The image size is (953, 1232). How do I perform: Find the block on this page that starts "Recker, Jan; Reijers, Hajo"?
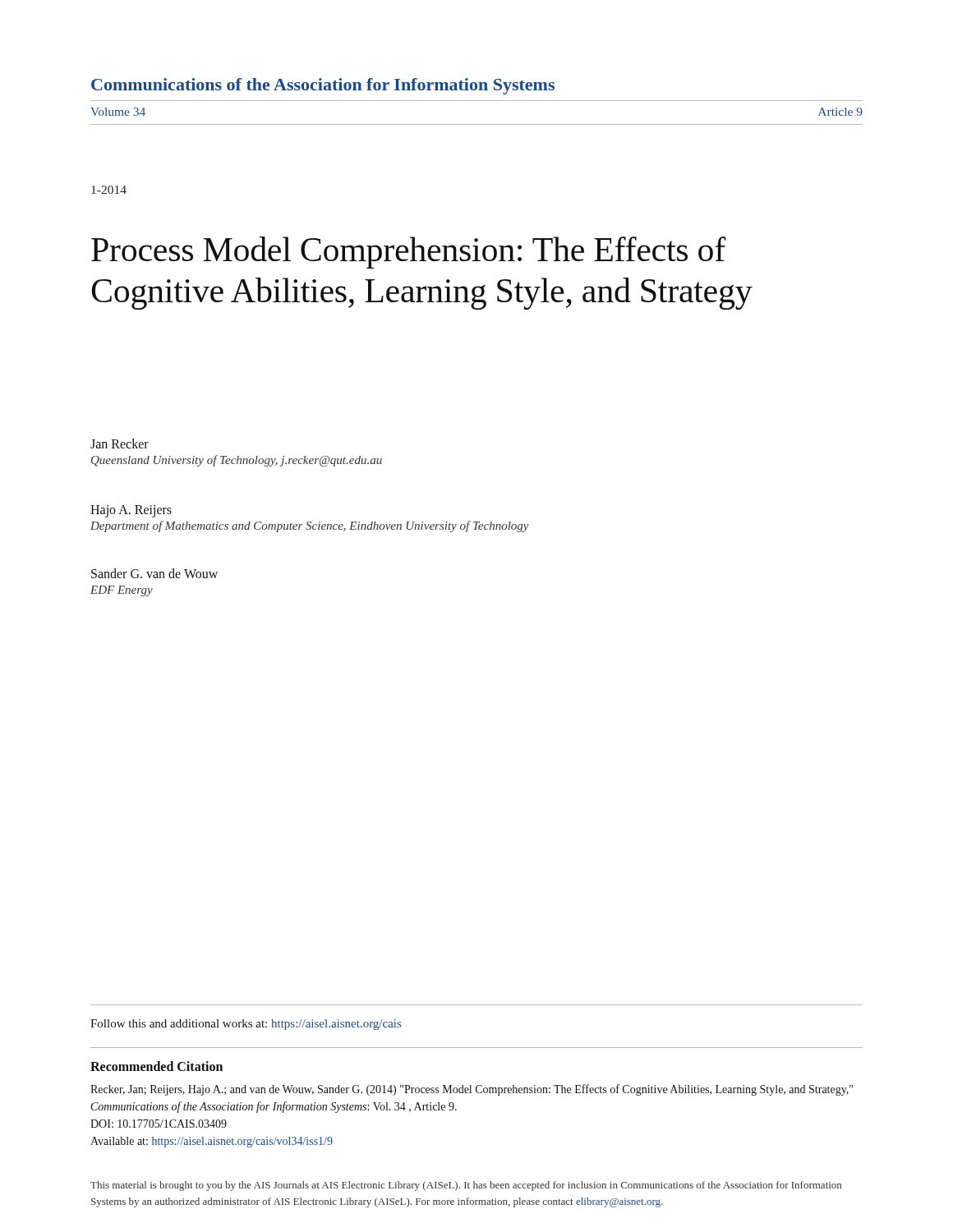(472, 1090)
